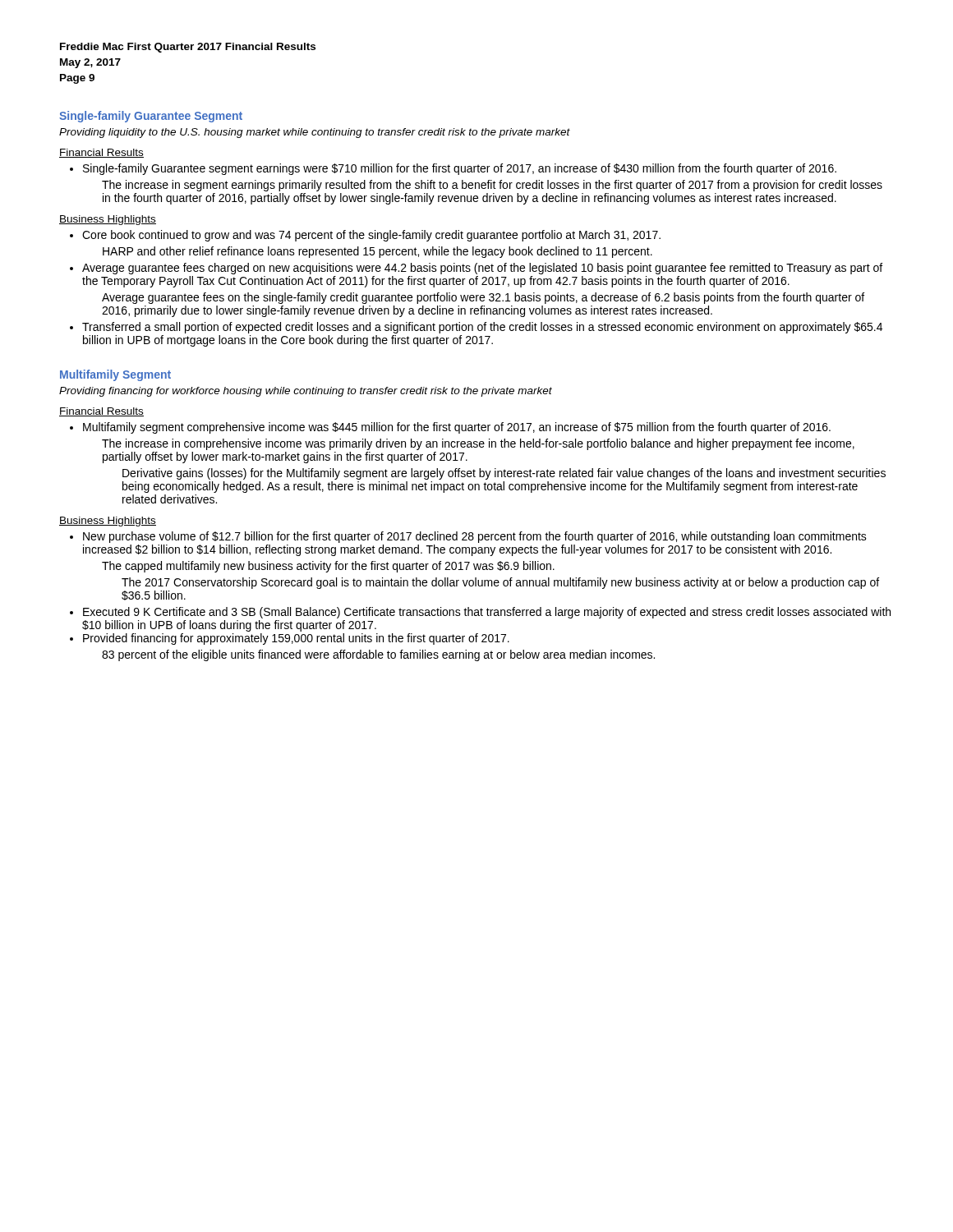Image resolution: width=953 pixels, height=1232 pixels.
Task: Navigate to the block starting "Multifamily Segment"
Action: coord(115,374)
